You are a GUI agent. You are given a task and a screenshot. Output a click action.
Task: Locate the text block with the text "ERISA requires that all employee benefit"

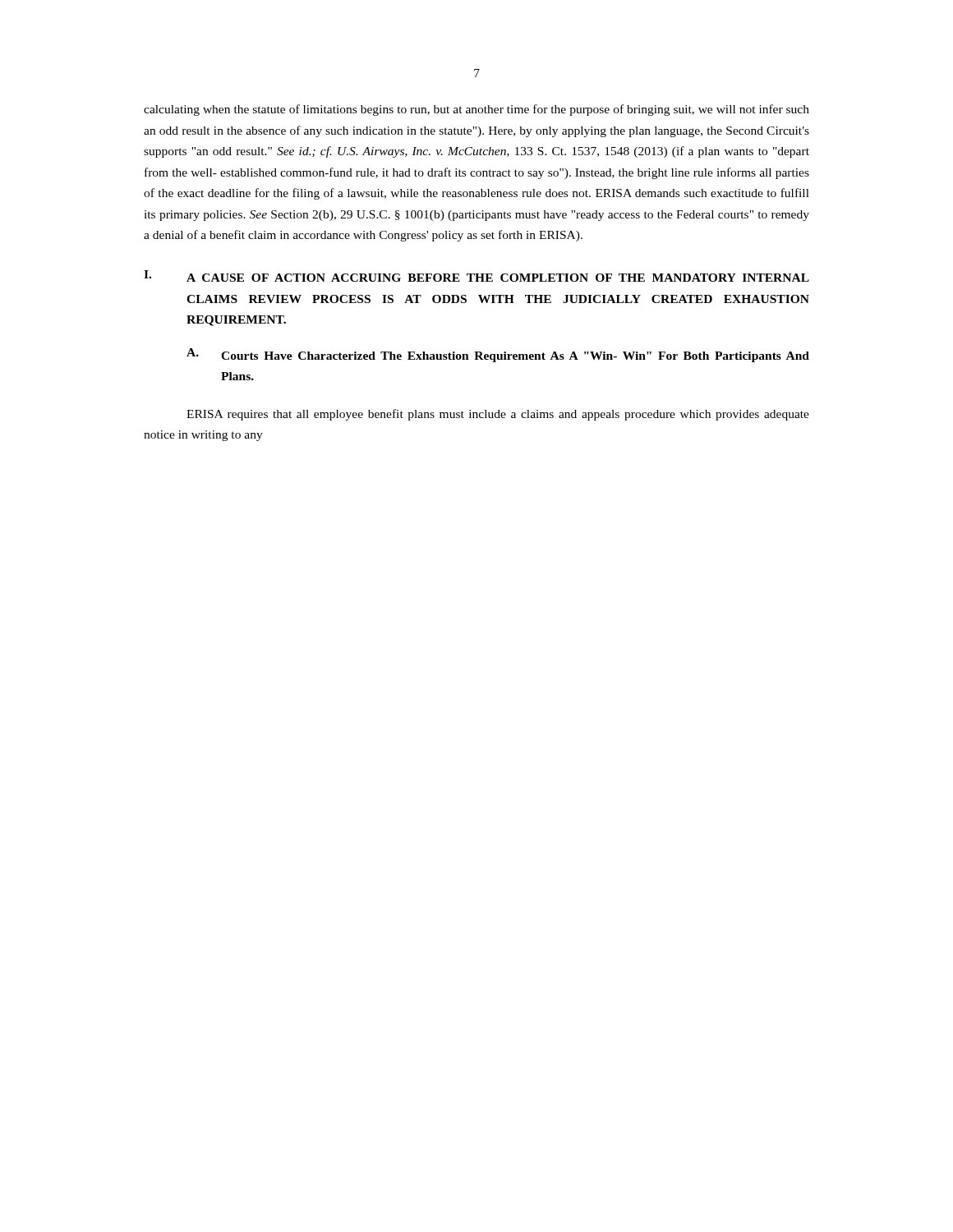tap(476, 424)
